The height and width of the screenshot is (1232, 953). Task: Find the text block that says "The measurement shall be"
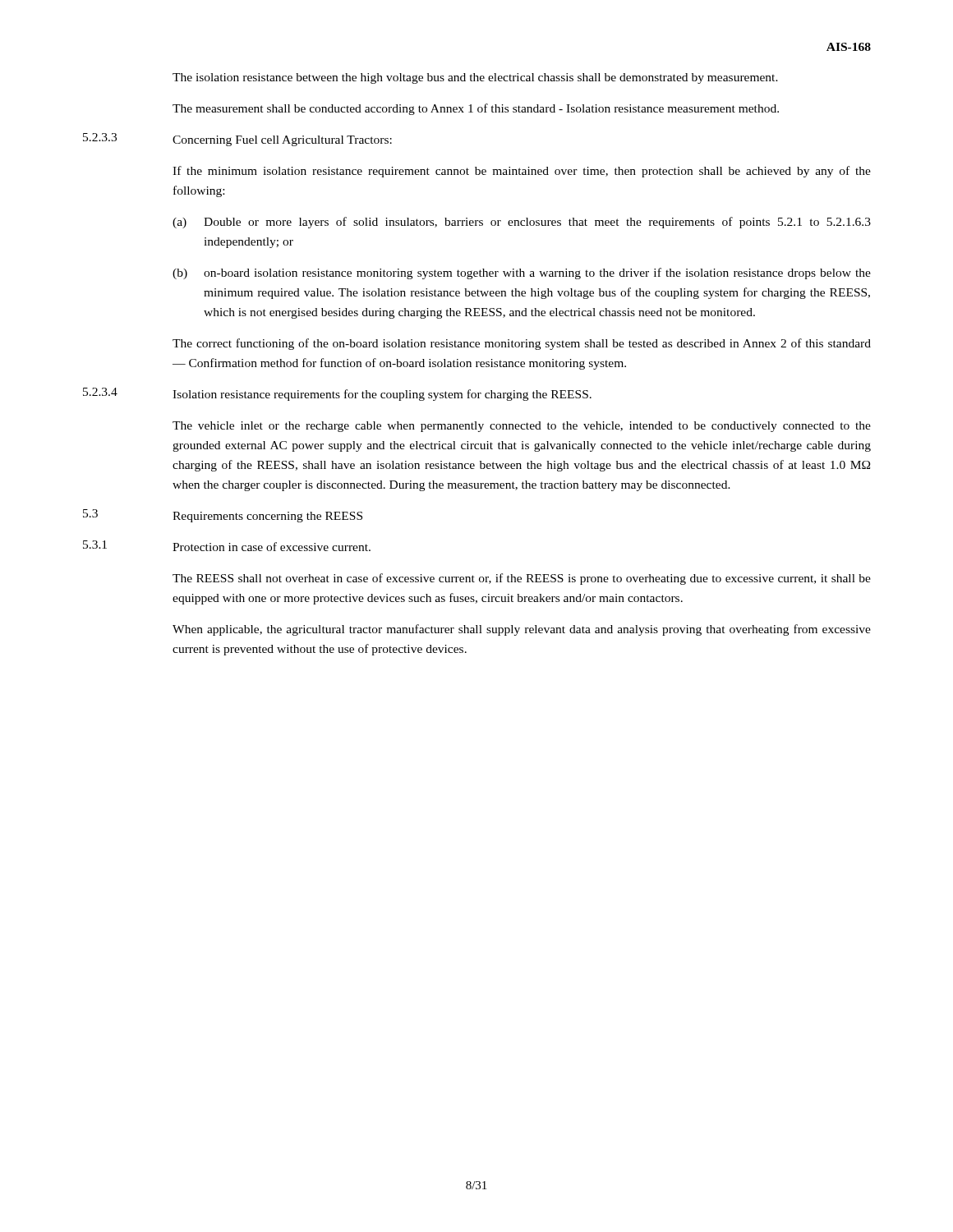476,108
